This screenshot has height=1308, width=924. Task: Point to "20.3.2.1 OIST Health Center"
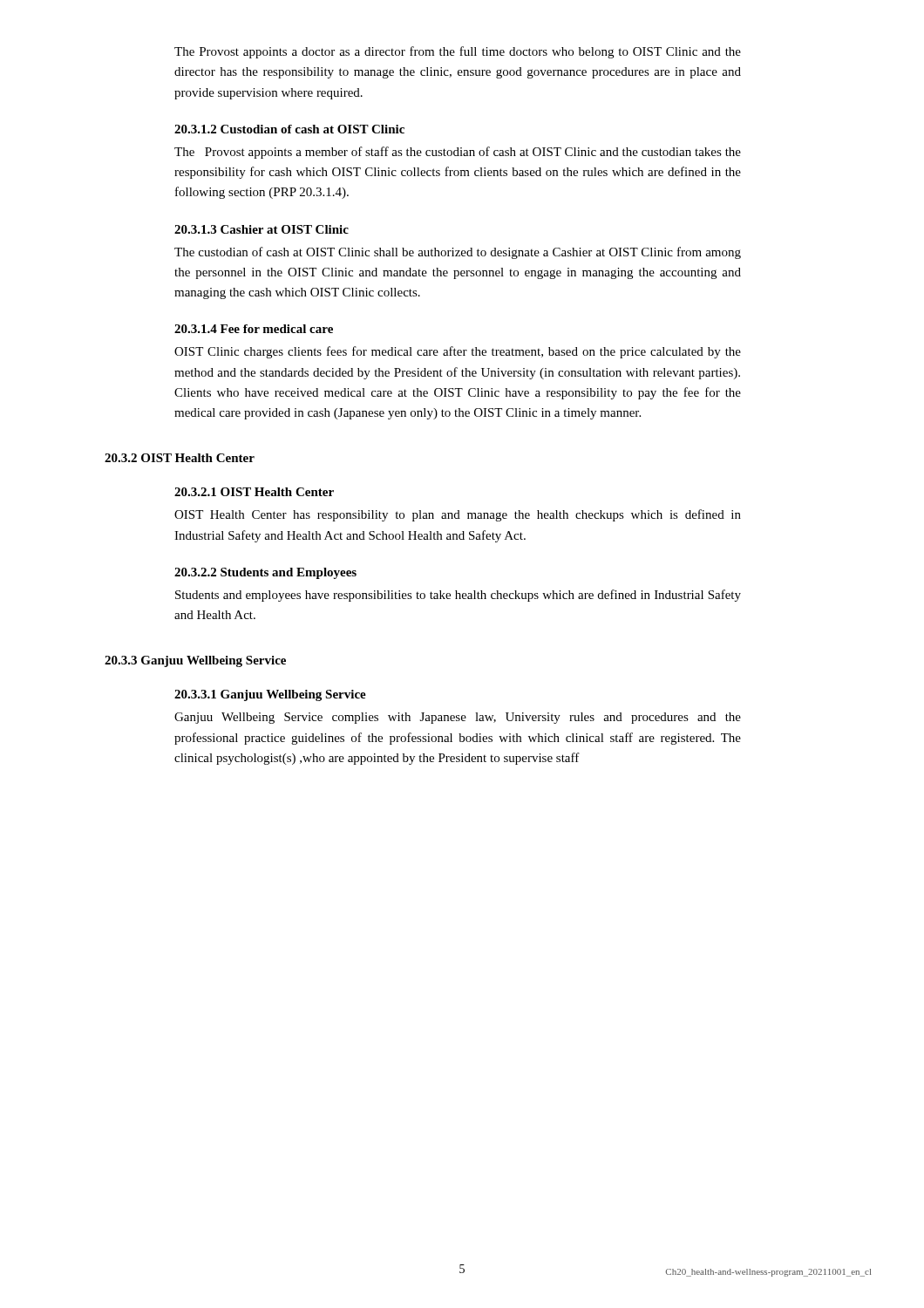pyautogui.click(x=254, y=492)
